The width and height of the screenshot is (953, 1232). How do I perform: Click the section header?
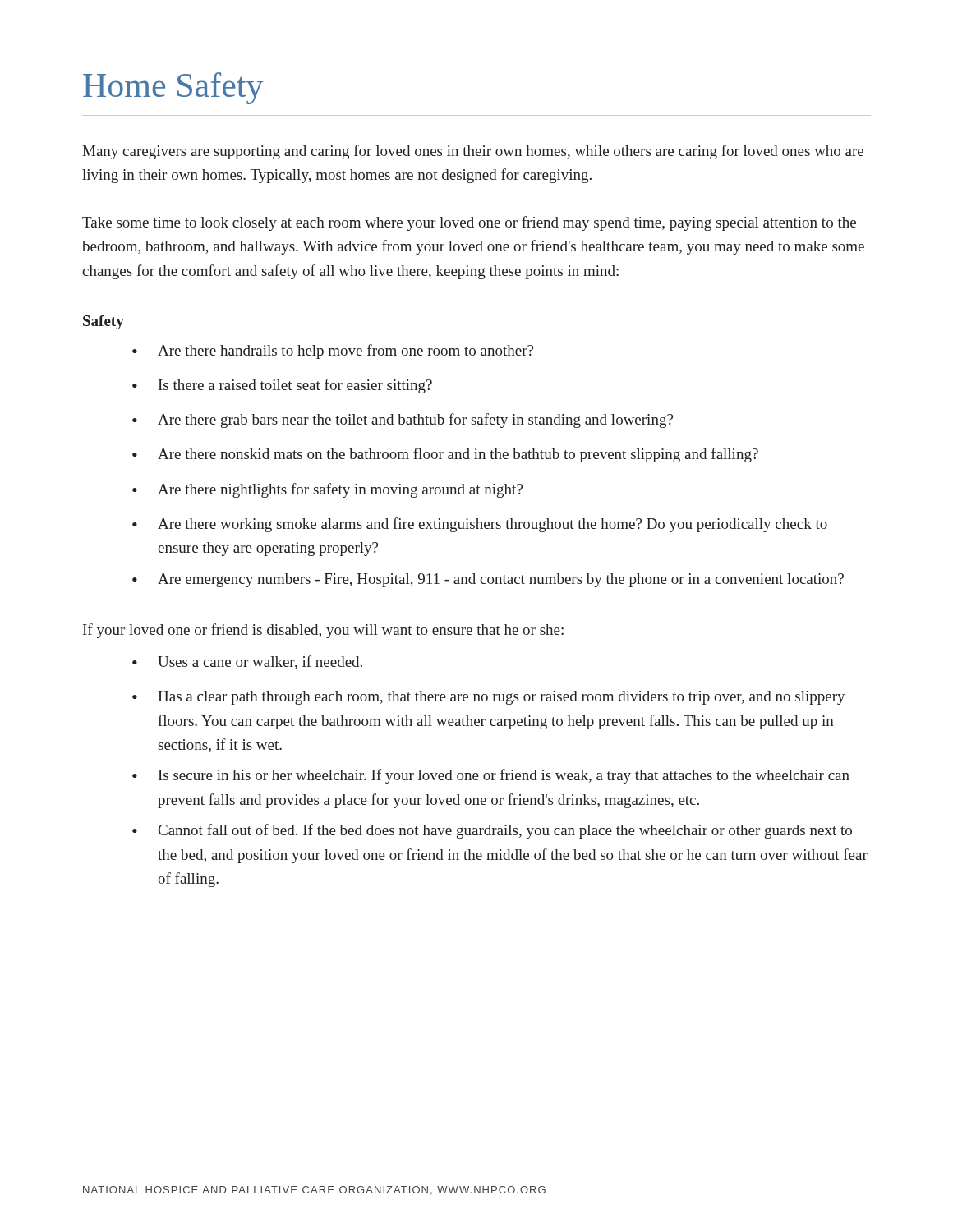coord(103,321)
